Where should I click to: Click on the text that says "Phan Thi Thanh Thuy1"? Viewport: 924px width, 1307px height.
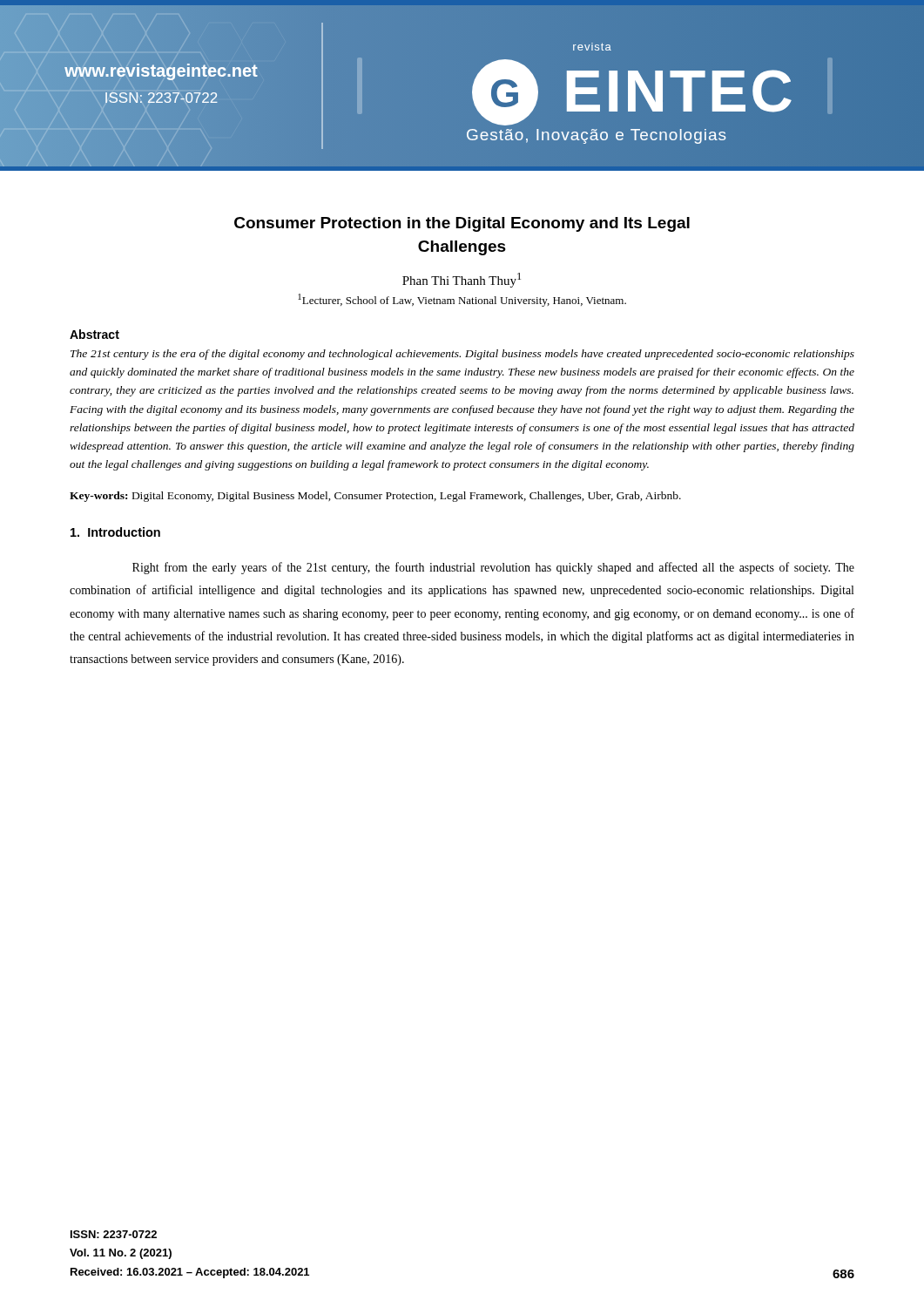click(462, 279)
